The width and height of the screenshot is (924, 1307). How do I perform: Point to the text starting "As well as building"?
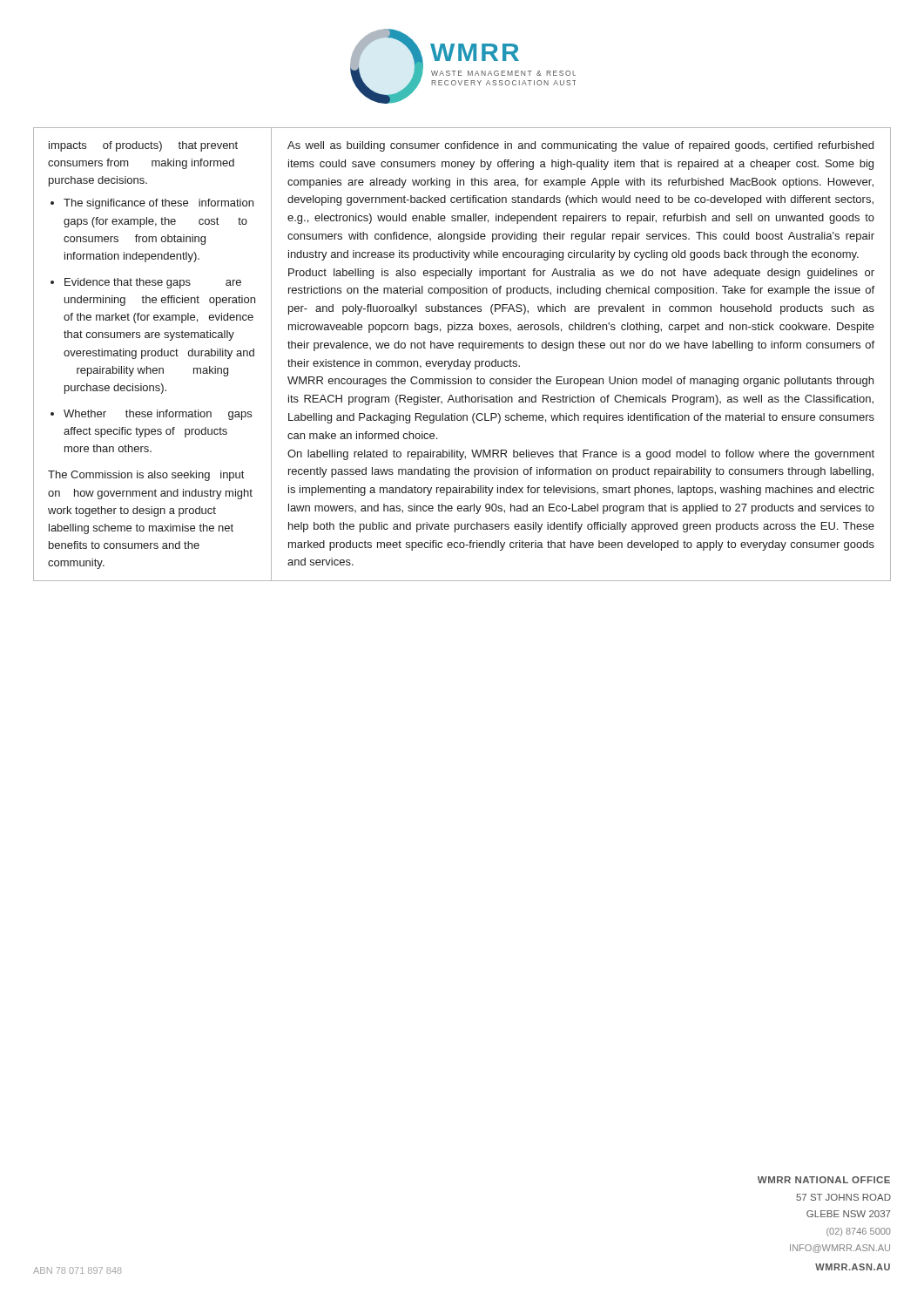pyautogui.click(x=581, y=200)
